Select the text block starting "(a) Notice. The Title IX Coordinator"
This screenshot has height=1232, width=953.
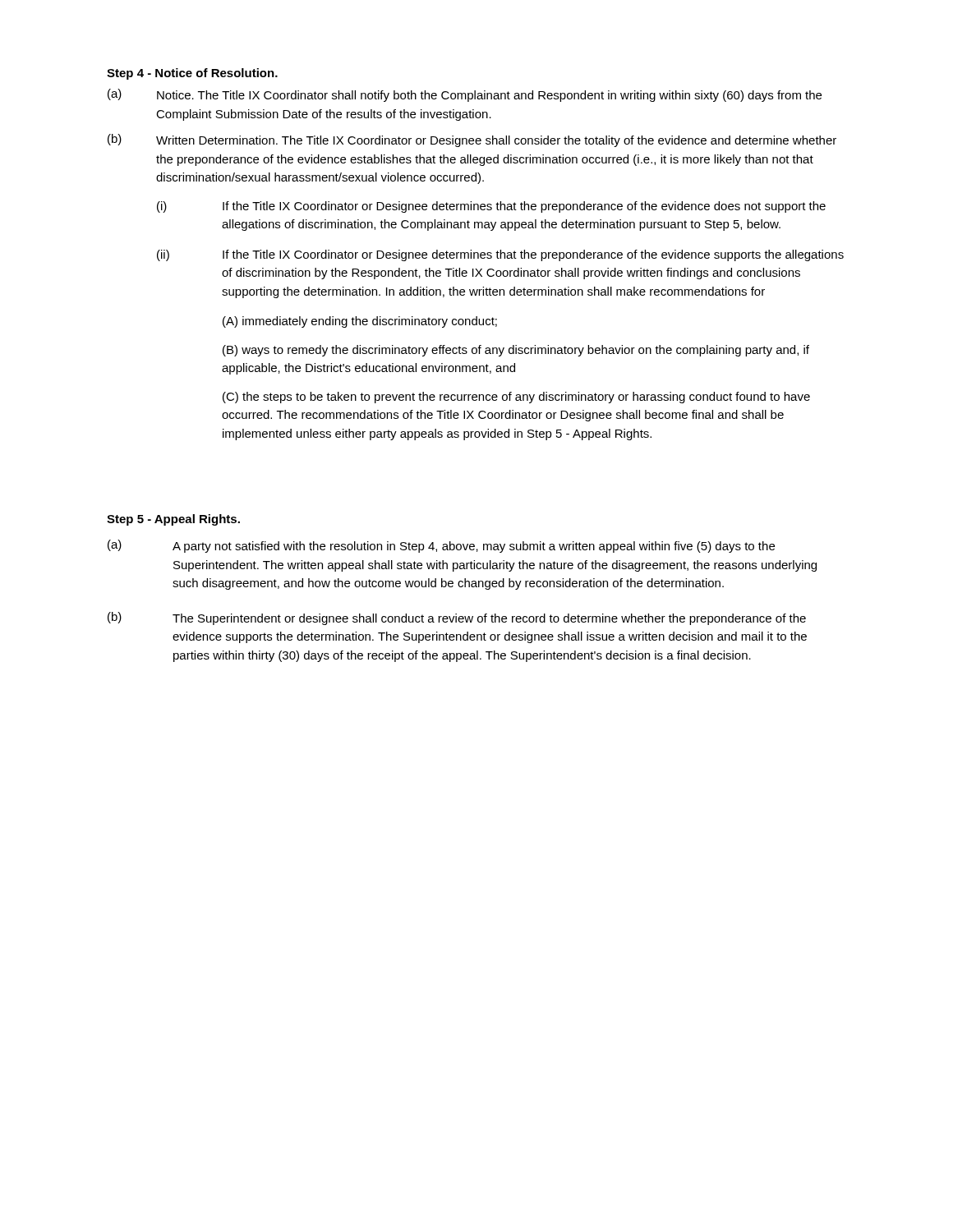(x=476, y=105)
